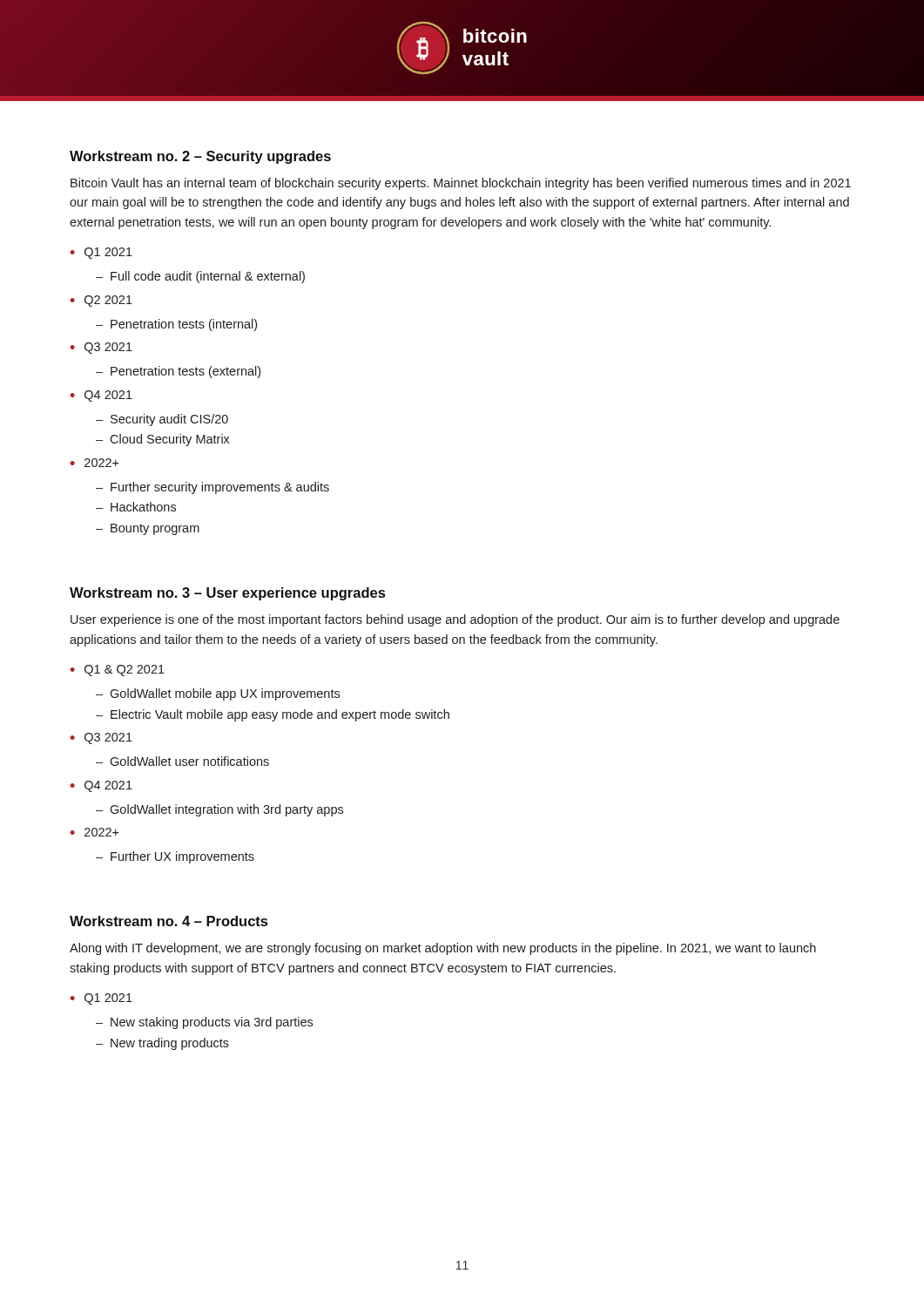924x1307 pixels.
Task: Find the text block containing "Along with IT development, we are strongly focusing"
Action: [443, 958]
